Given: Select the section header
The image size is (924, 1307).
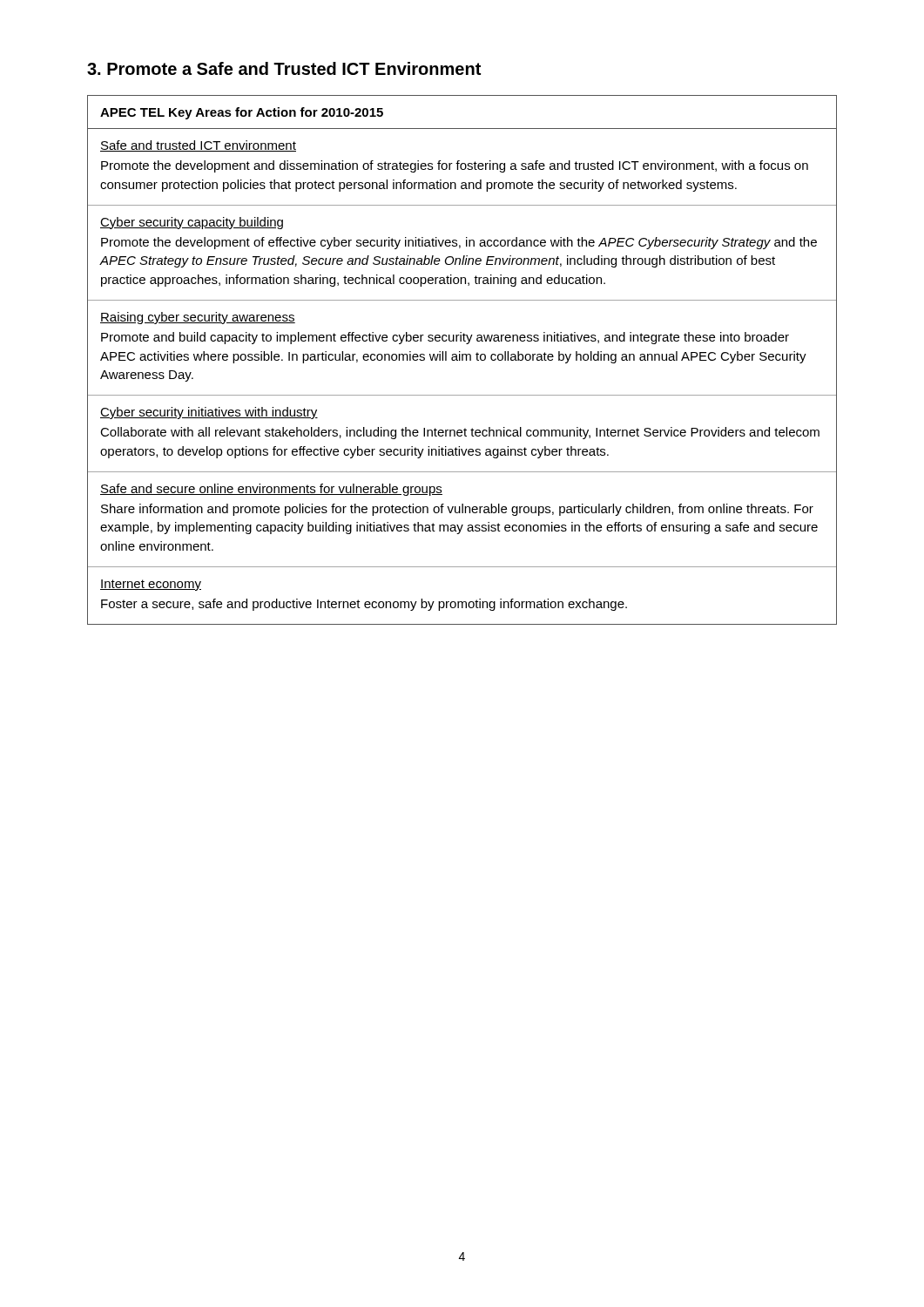Looking at the screenshot, I should pyautogui.click(x=284, y=69).
